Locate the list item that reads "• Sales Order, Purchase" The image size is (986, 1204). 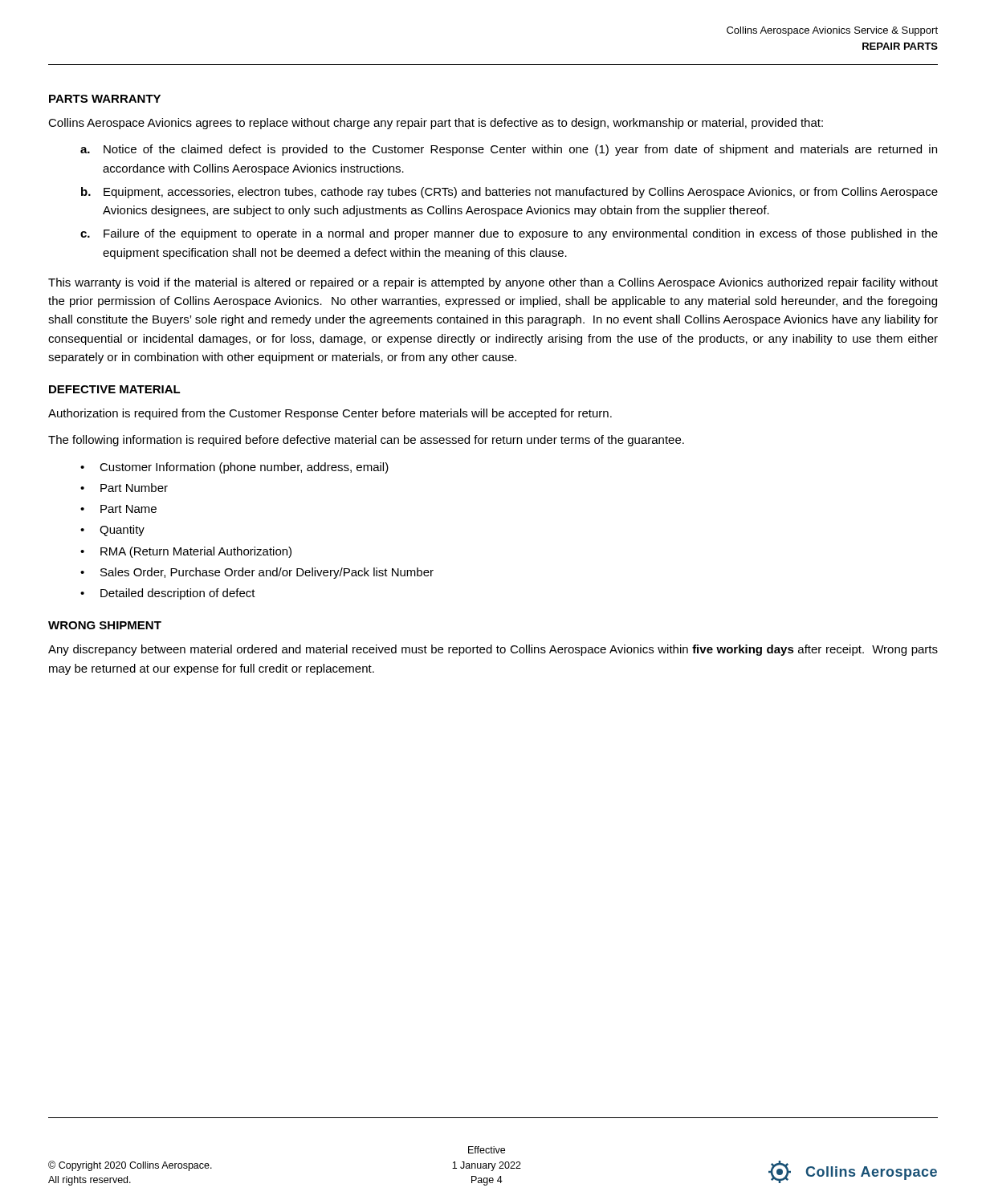coord(257,572)
